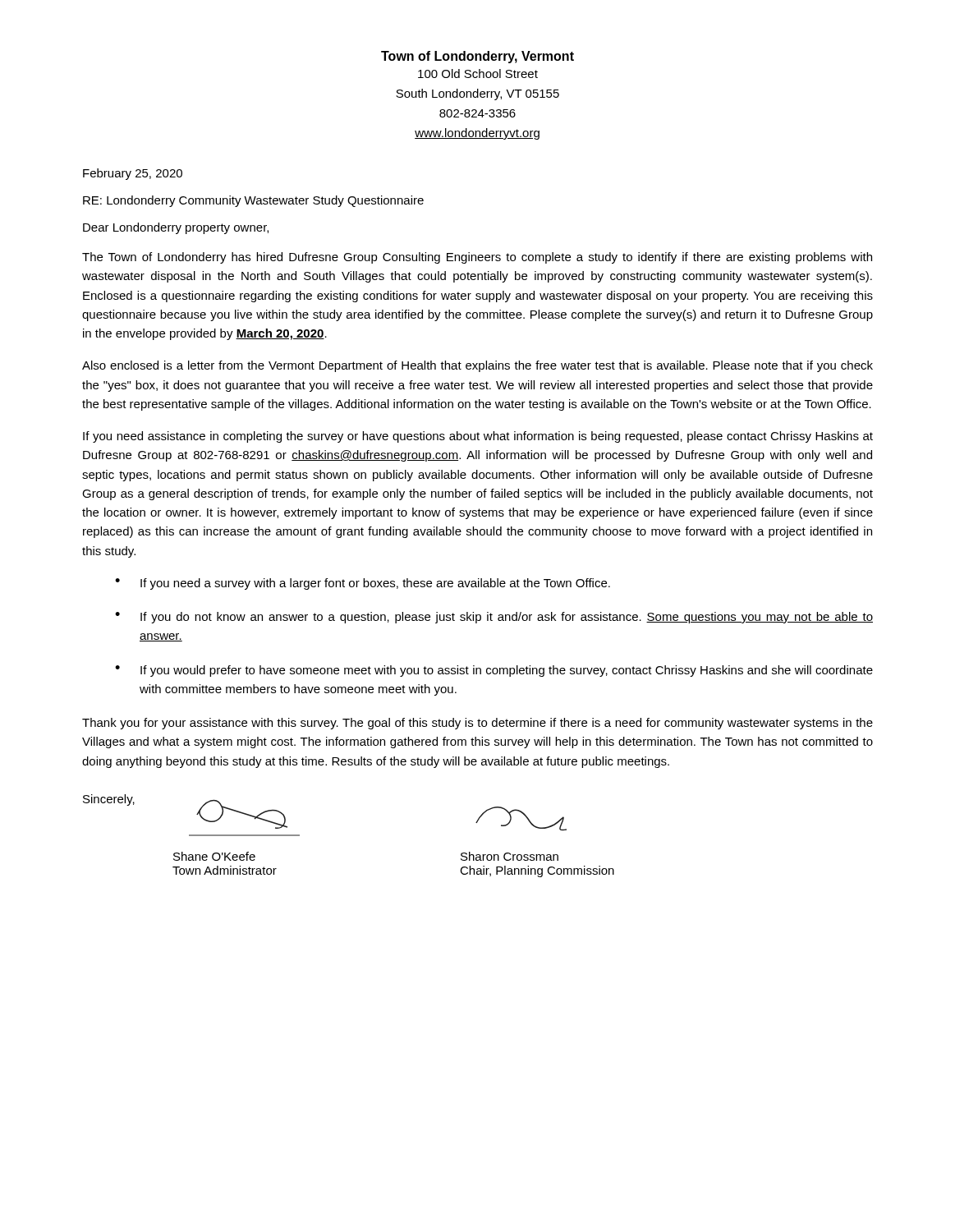Locate the block of text that opens with "Also enclosed is"

478,384
